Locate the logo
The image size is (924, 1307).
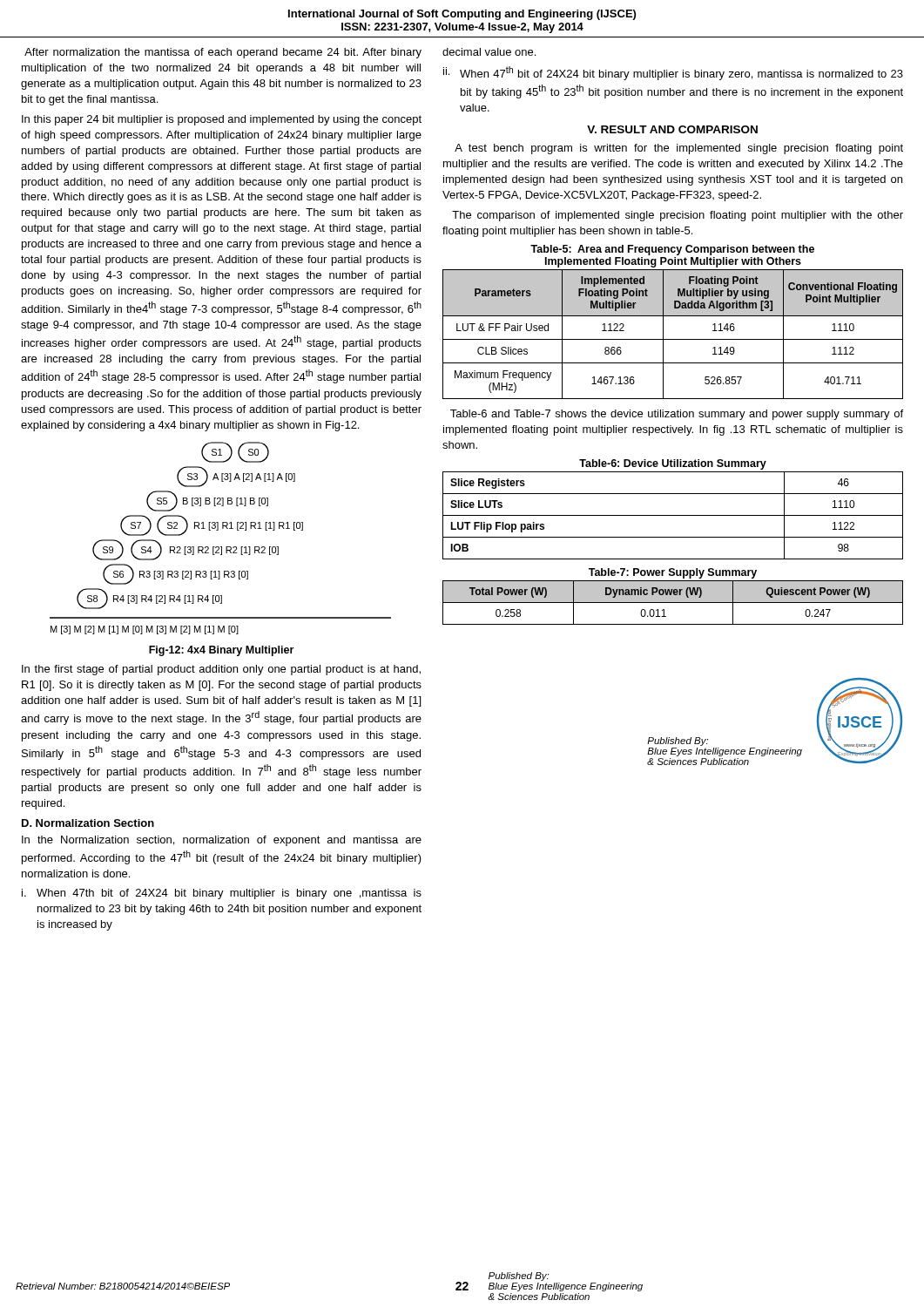pos(860,722)
